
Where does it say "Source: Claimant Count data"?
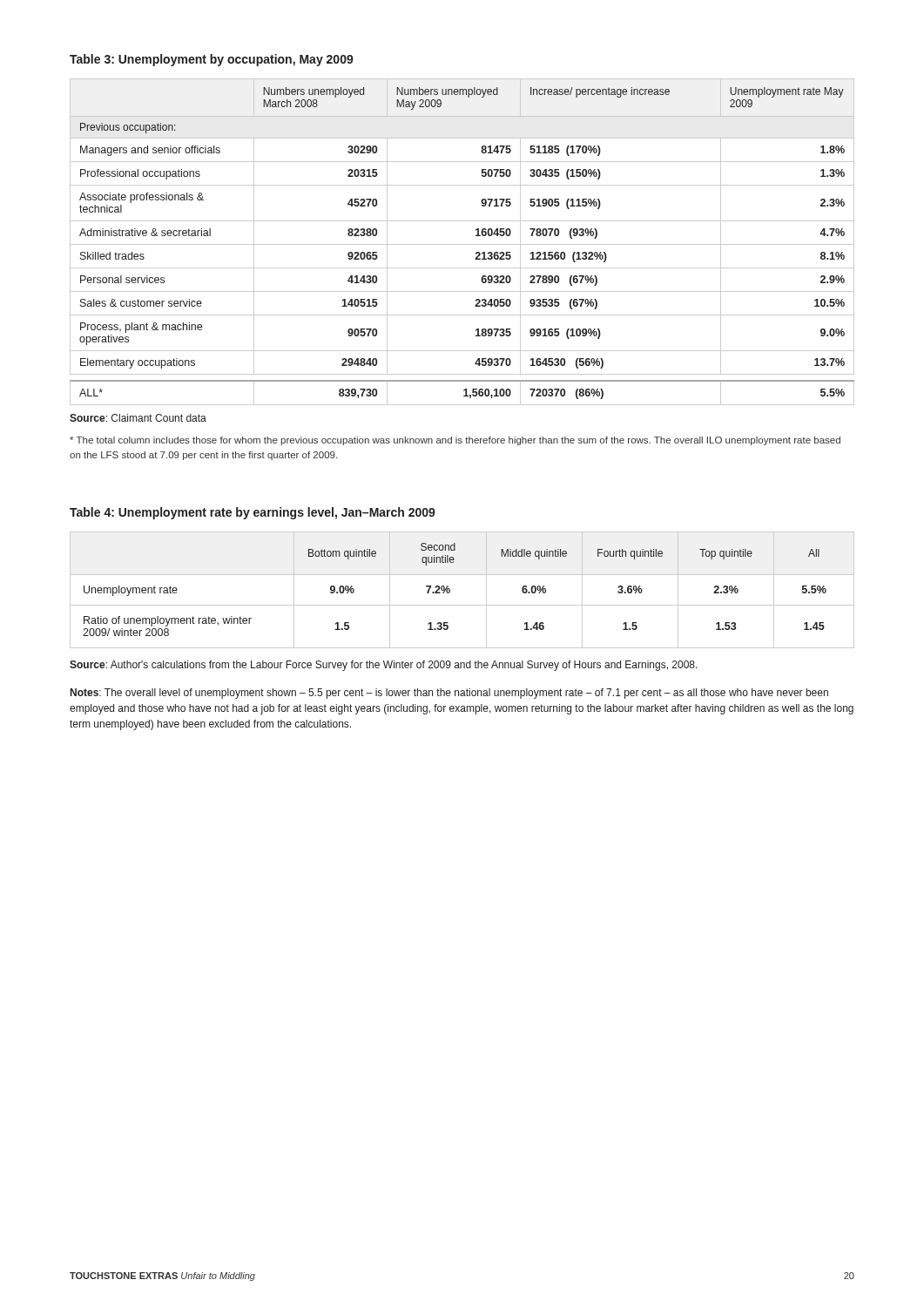[x=138, y=418]
